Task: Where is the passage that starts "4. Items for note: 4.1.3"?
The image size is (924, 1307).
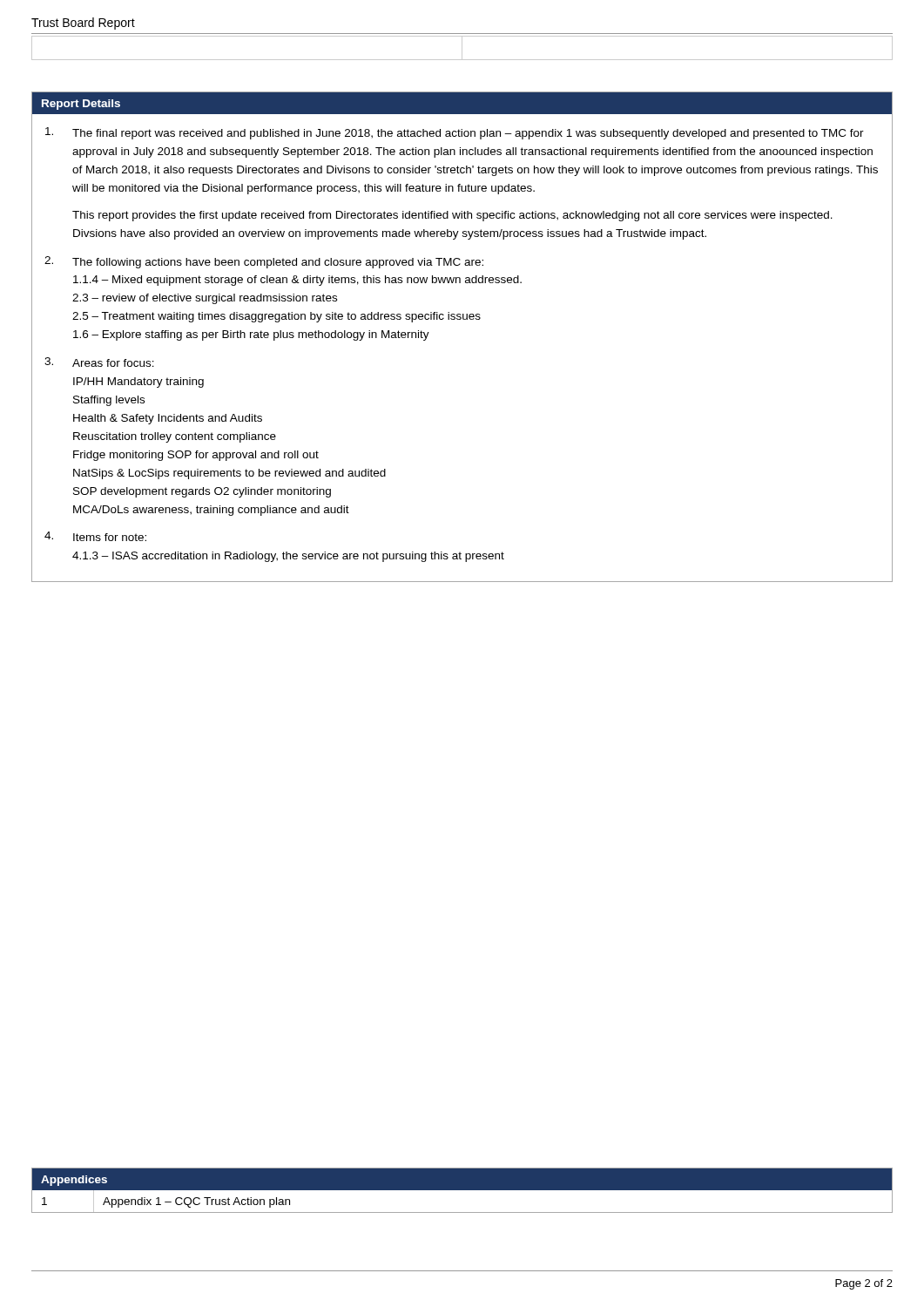Action: click(462, 548)
